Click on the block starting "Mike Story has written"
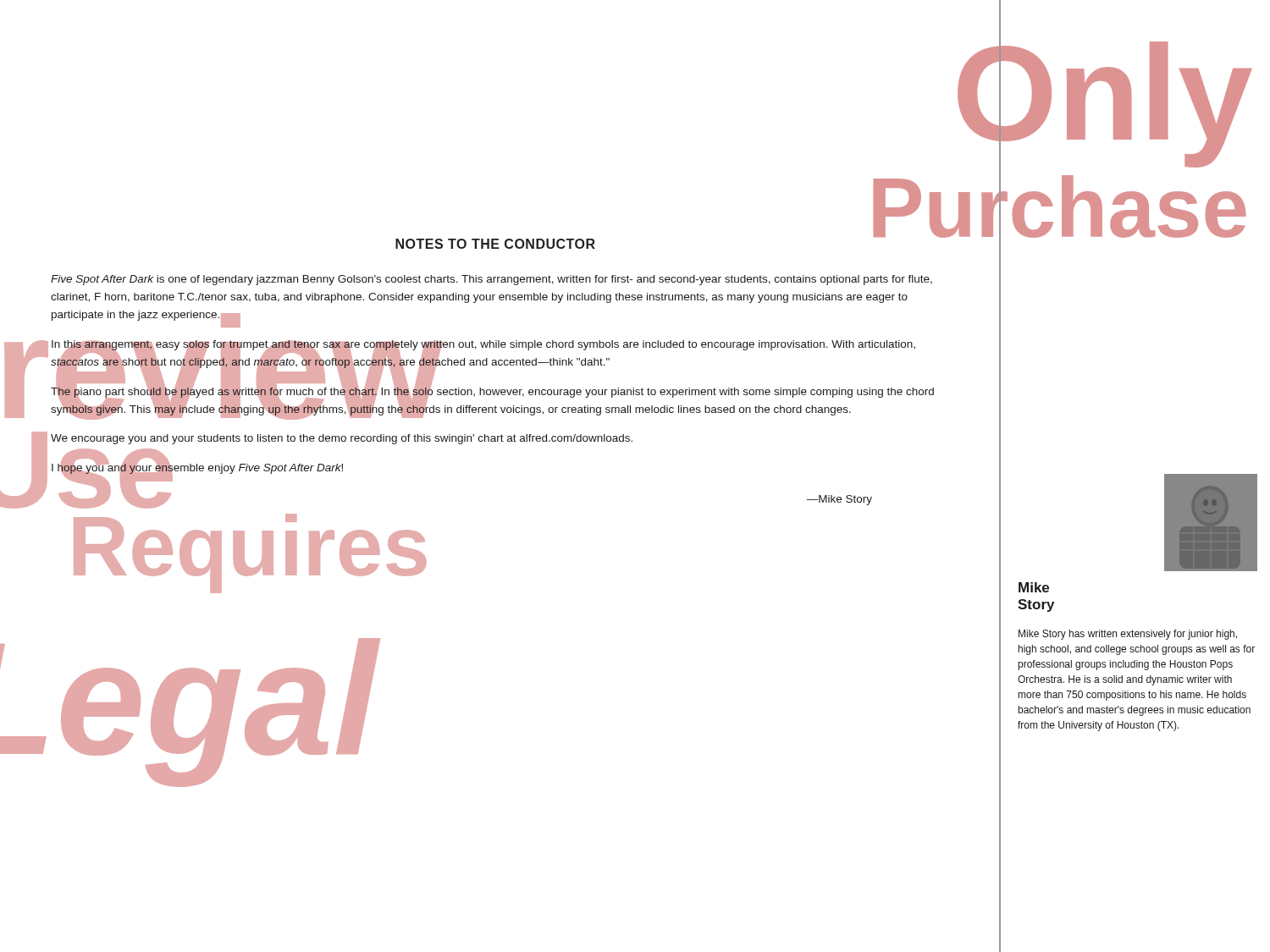 pos(1136,680)
